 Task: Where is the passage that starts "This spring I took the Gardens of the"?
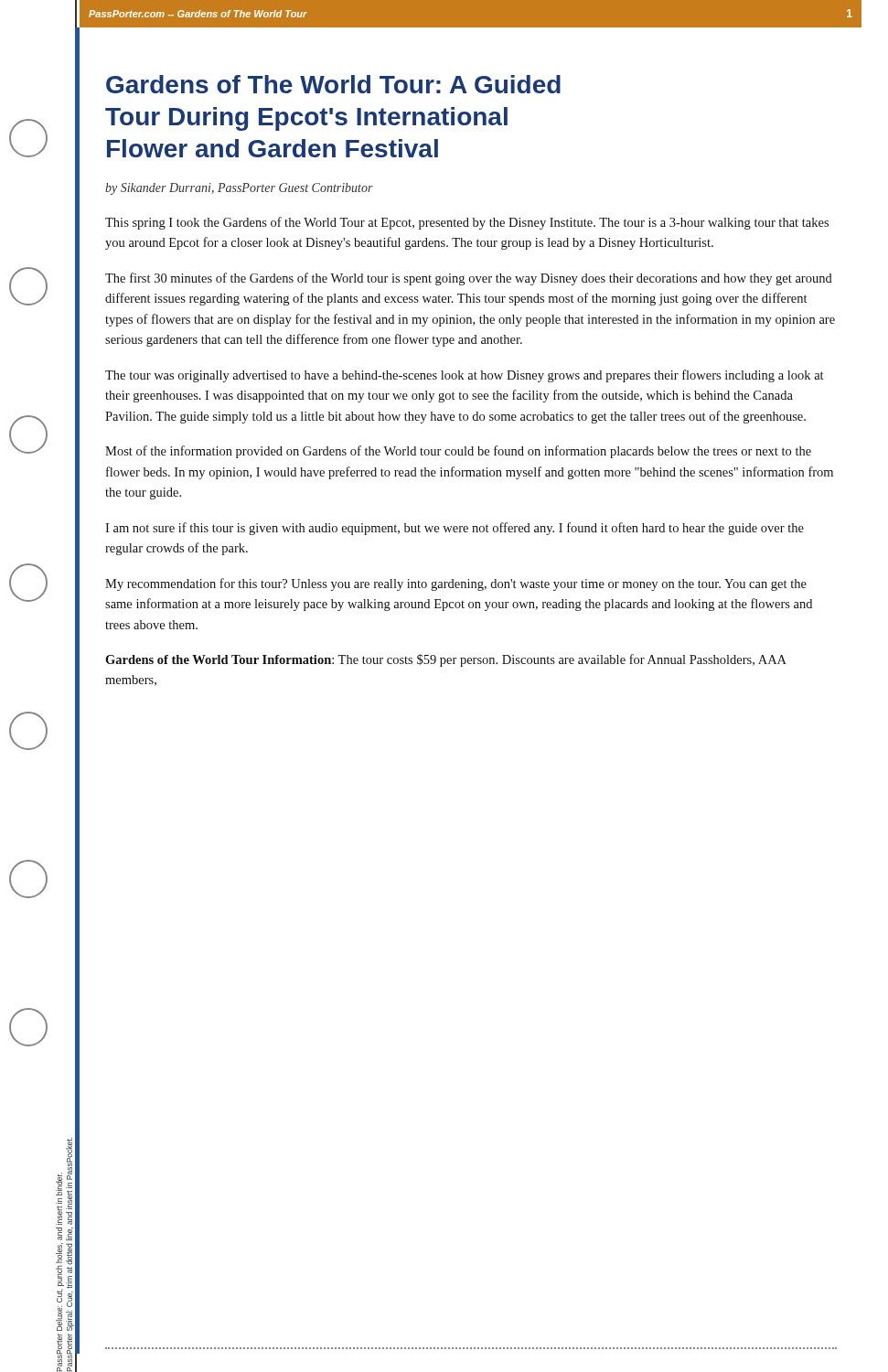pos(467,233)
